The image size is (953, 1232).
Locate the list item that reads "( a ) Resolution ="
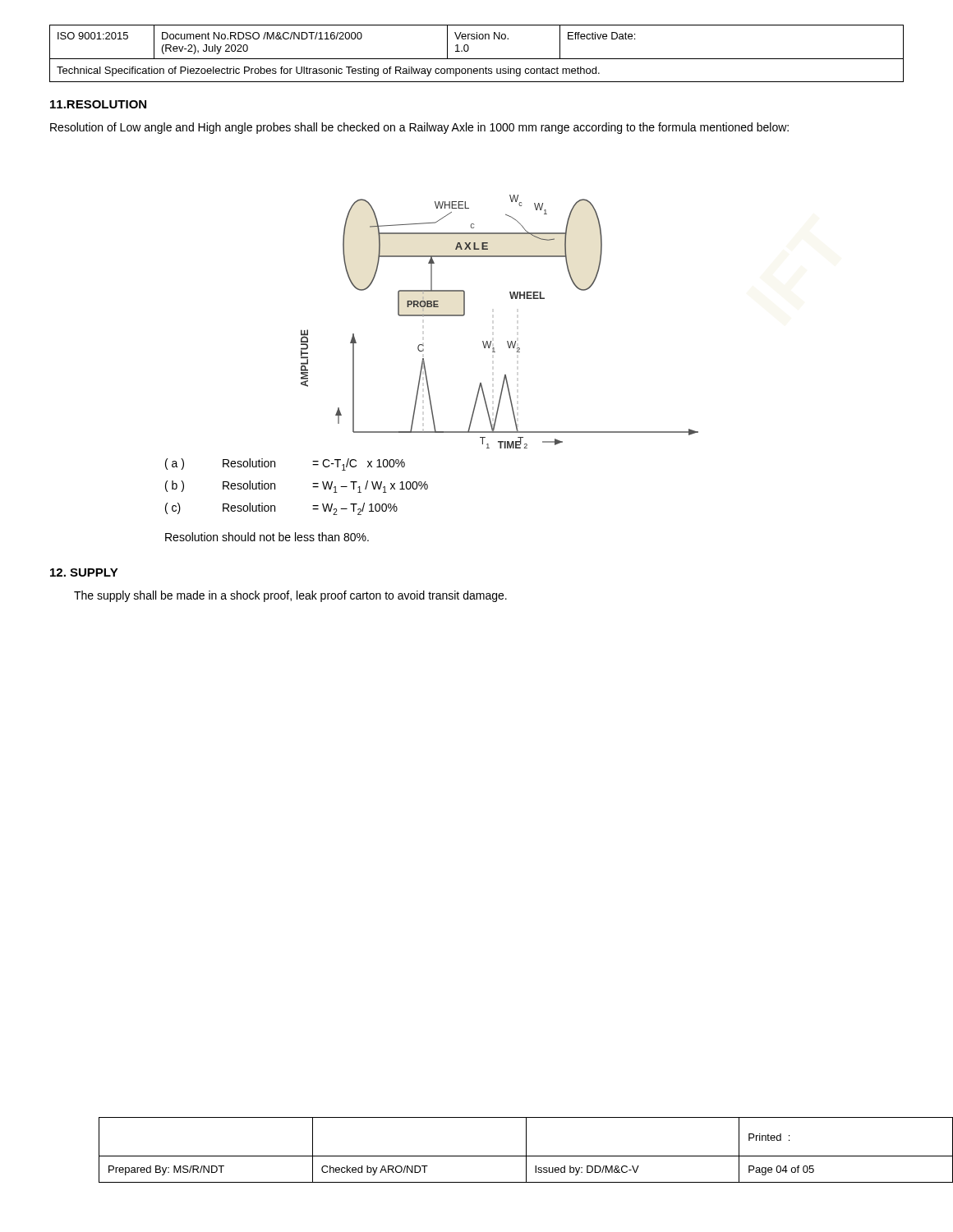coord(285,464)
